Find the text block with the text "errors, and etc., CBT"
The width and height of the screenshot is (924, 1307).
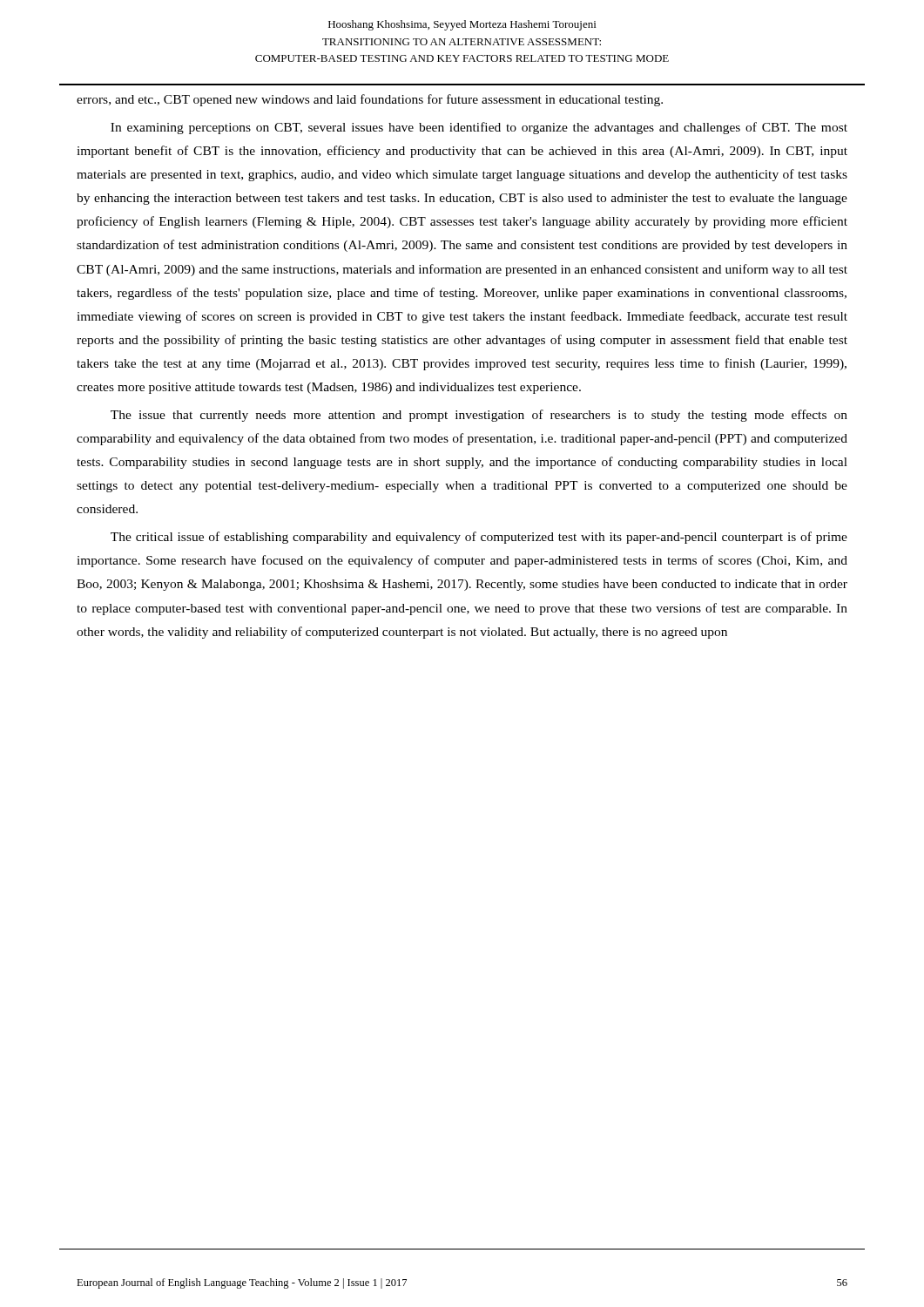point(462,99)
